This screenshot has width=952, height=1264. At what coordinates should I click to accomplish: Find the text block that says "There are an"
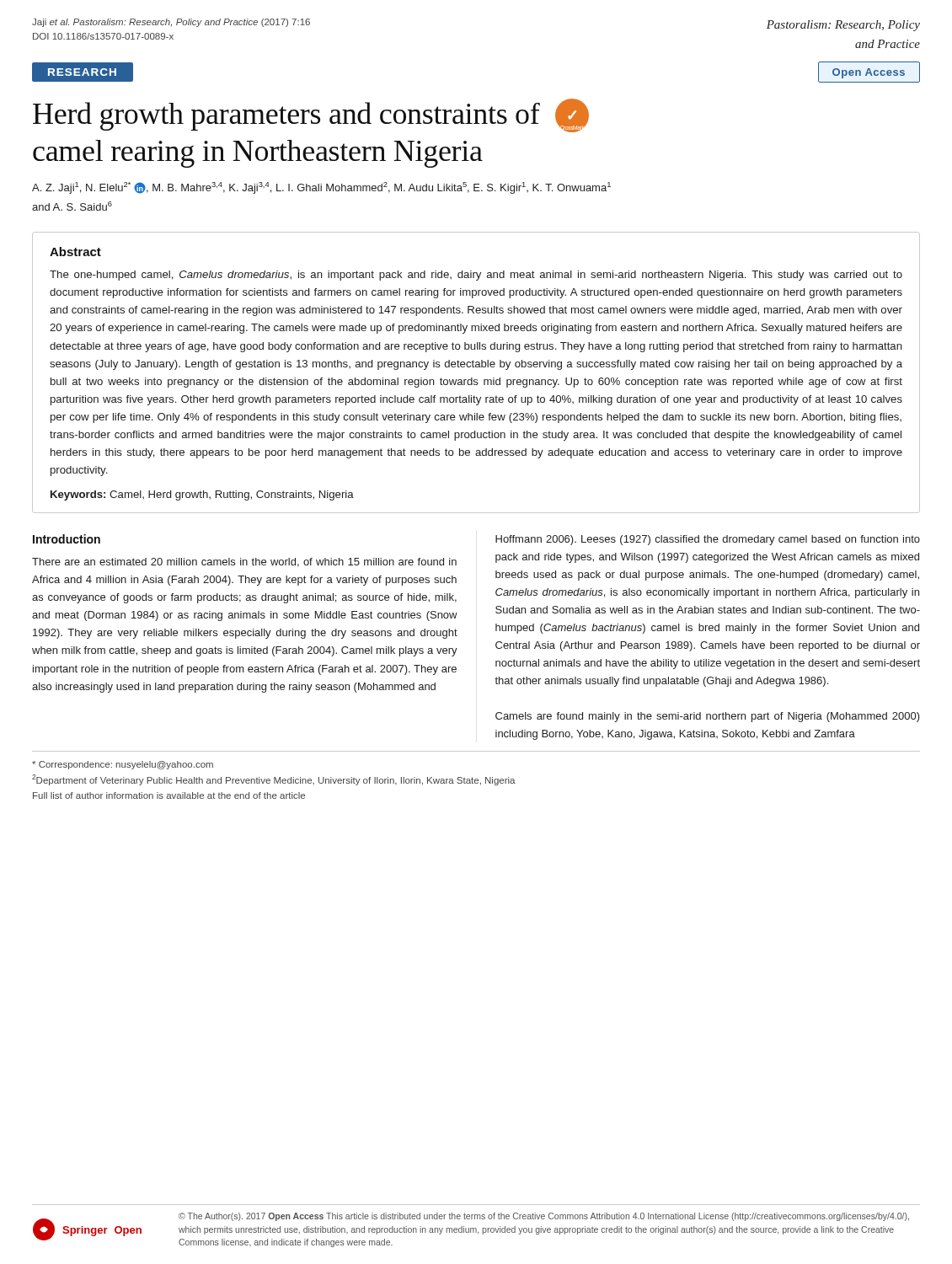coord(245,624)
